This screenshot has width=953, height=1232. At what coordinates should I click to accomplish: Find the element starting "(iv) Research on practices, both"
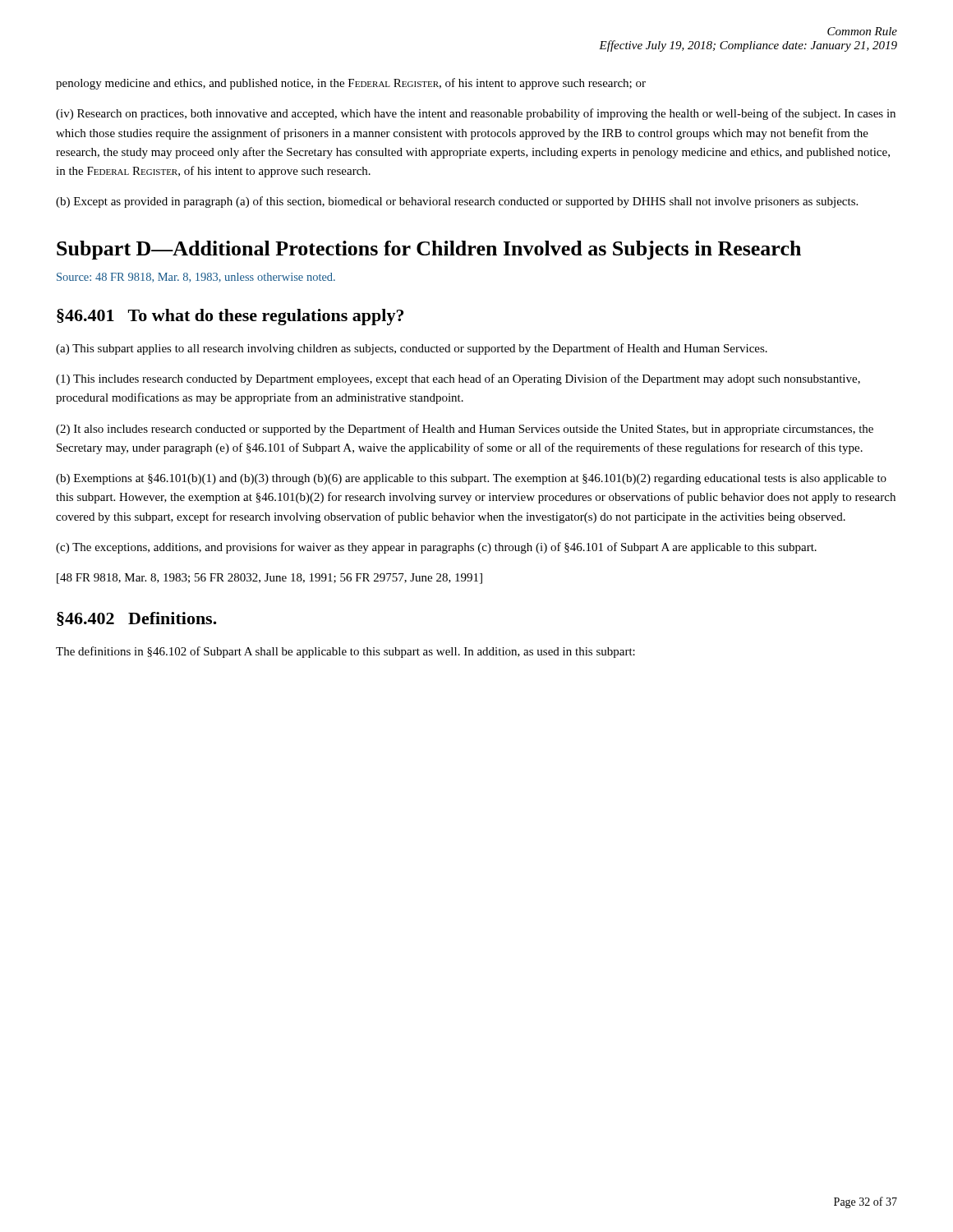pos(476,142)
